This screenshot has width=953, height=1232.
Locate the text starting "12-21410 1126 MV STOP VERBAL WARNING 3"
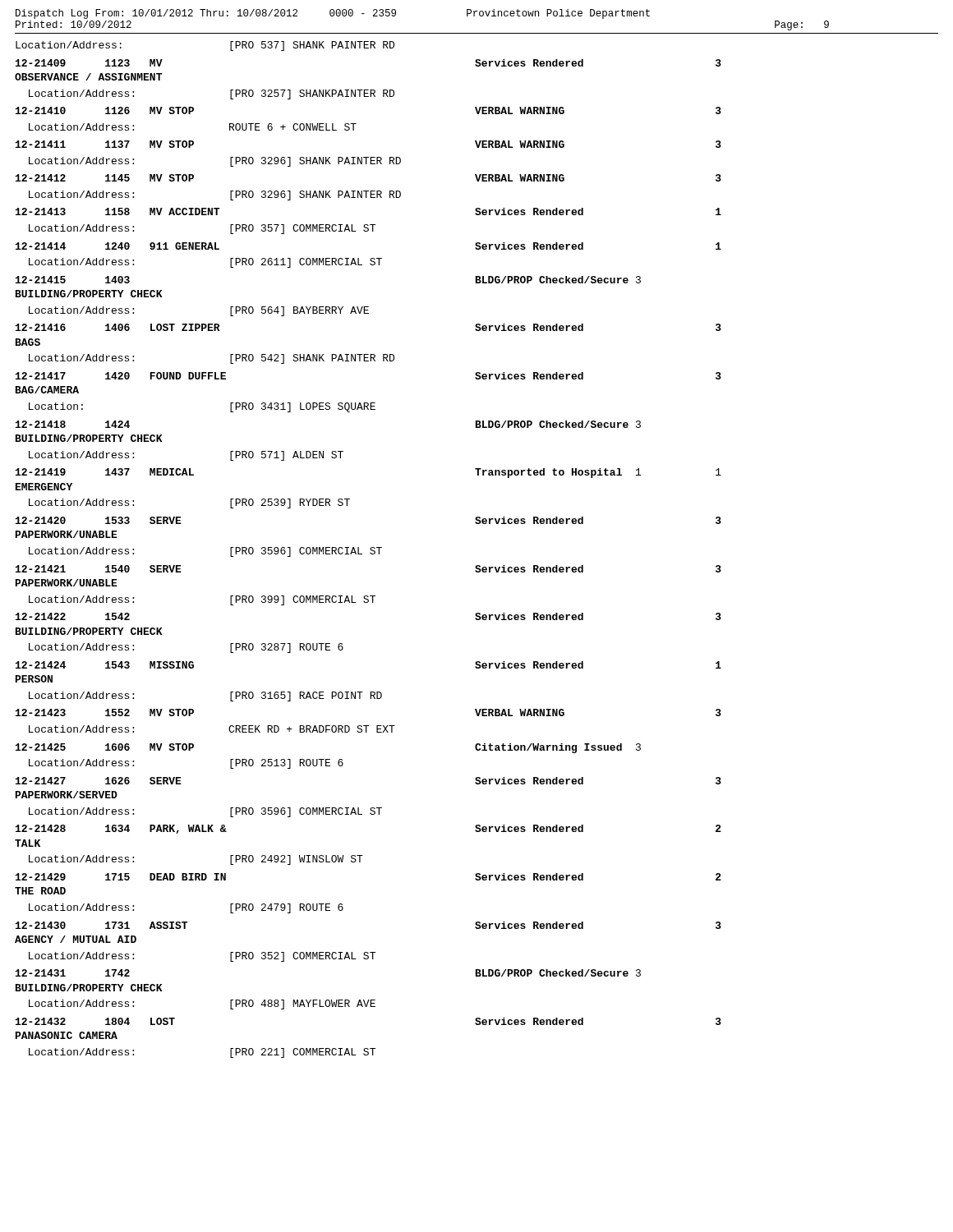(476, 120)
